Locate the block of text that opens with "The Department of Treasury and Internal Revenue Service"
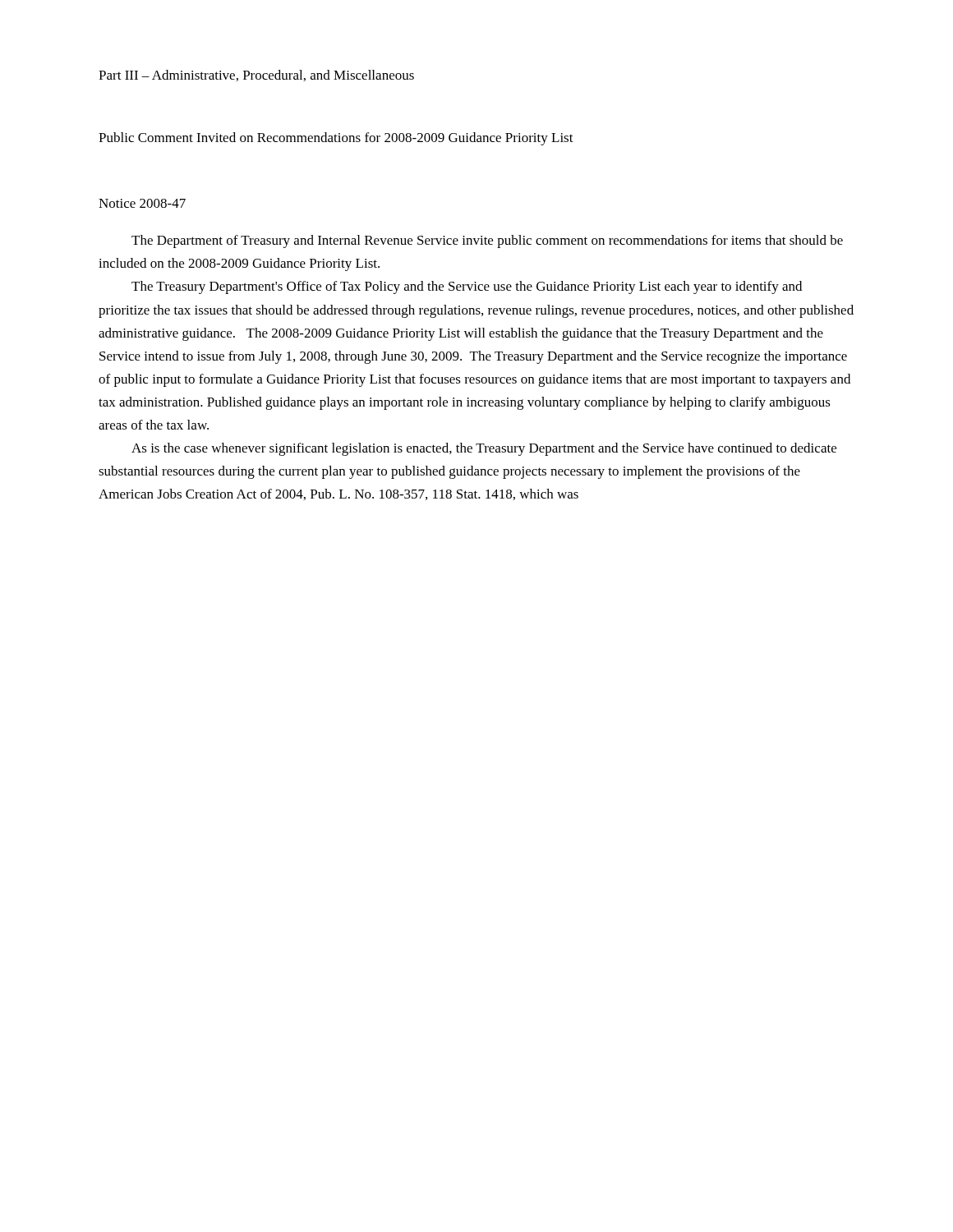 tap(476, 368)
